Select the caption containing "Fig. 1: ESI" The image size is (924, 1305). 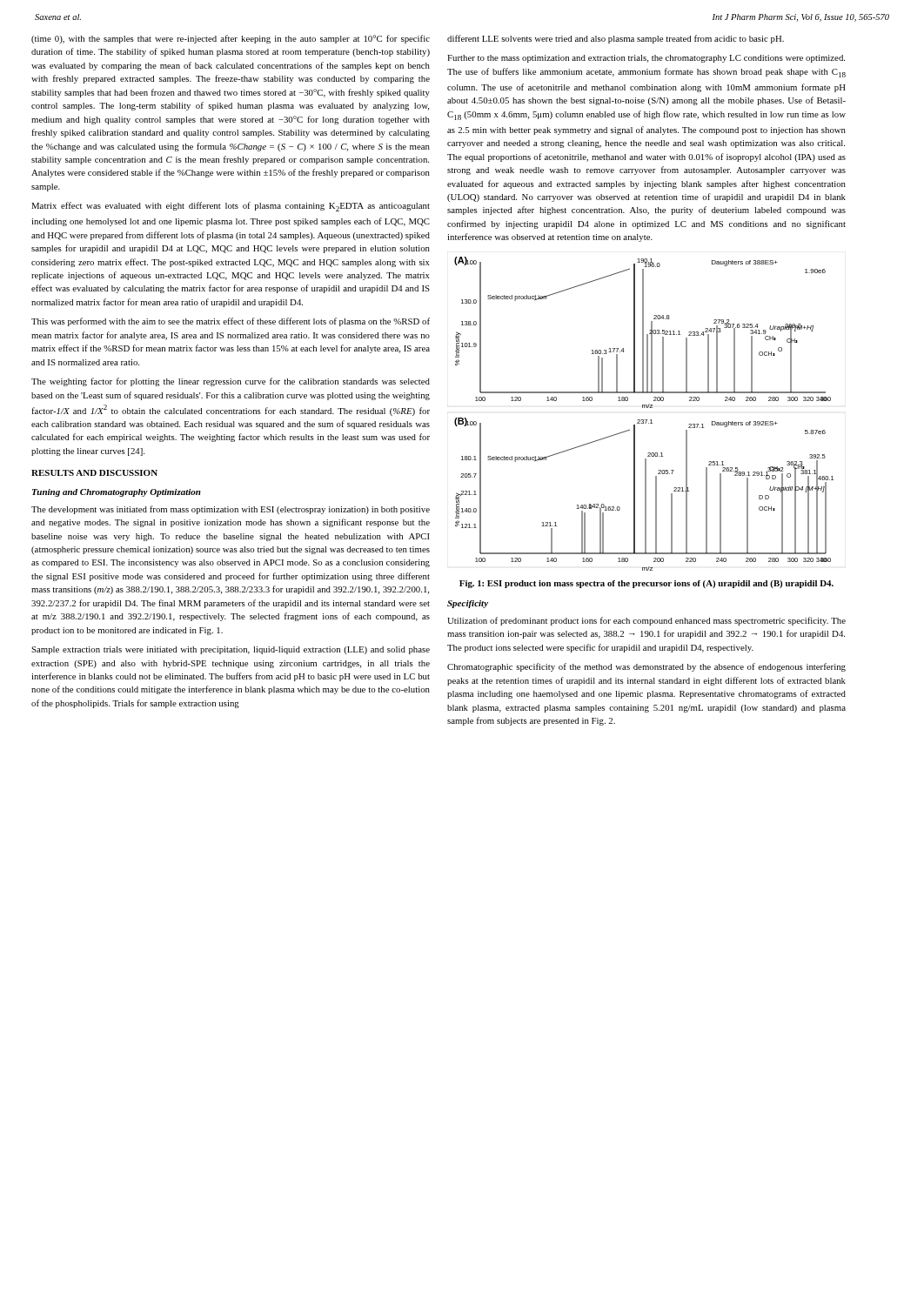pyautogui.click(x=646, y=583)
